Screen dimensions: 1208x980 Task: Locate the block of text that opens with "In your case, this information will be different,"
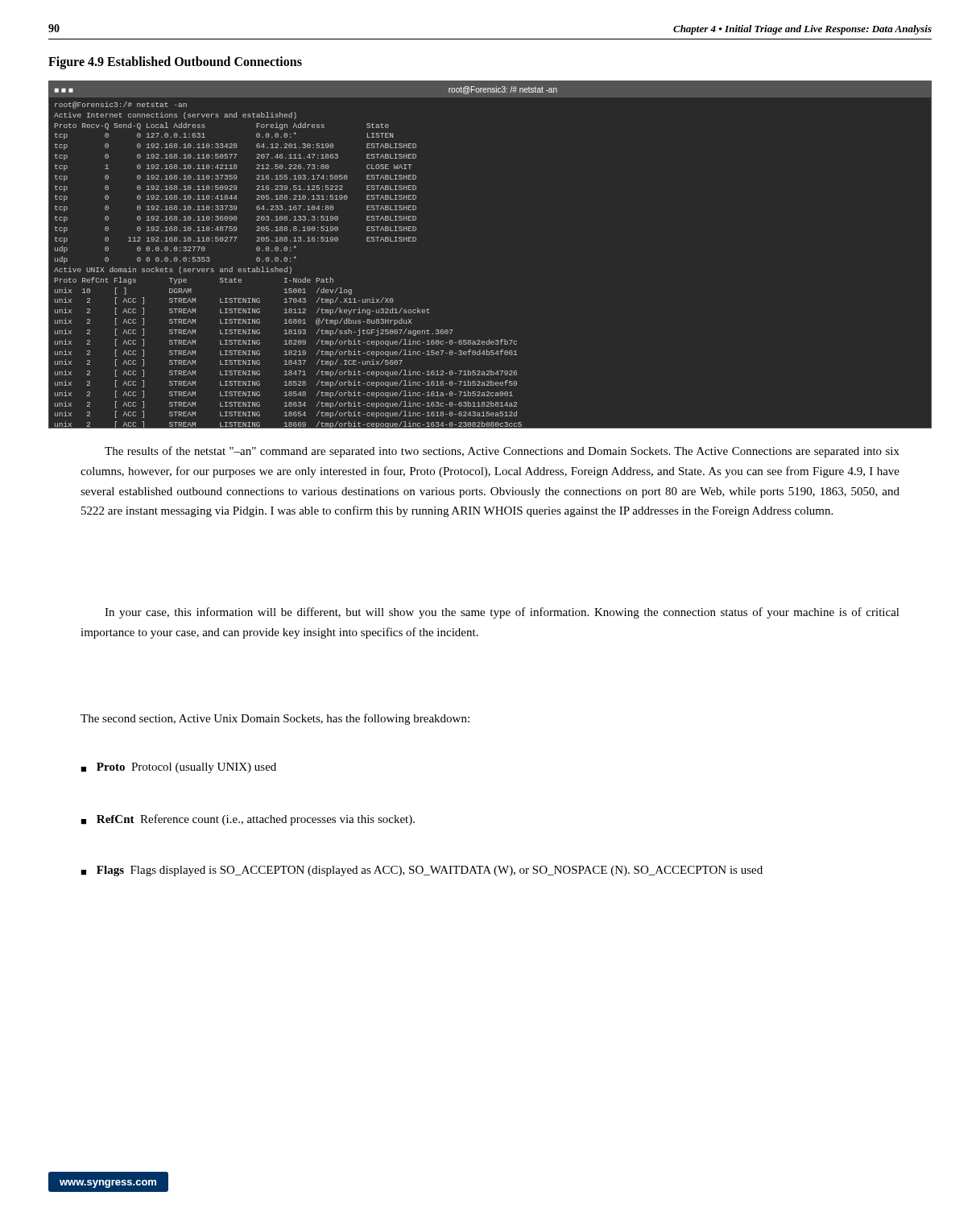(490, 622)
